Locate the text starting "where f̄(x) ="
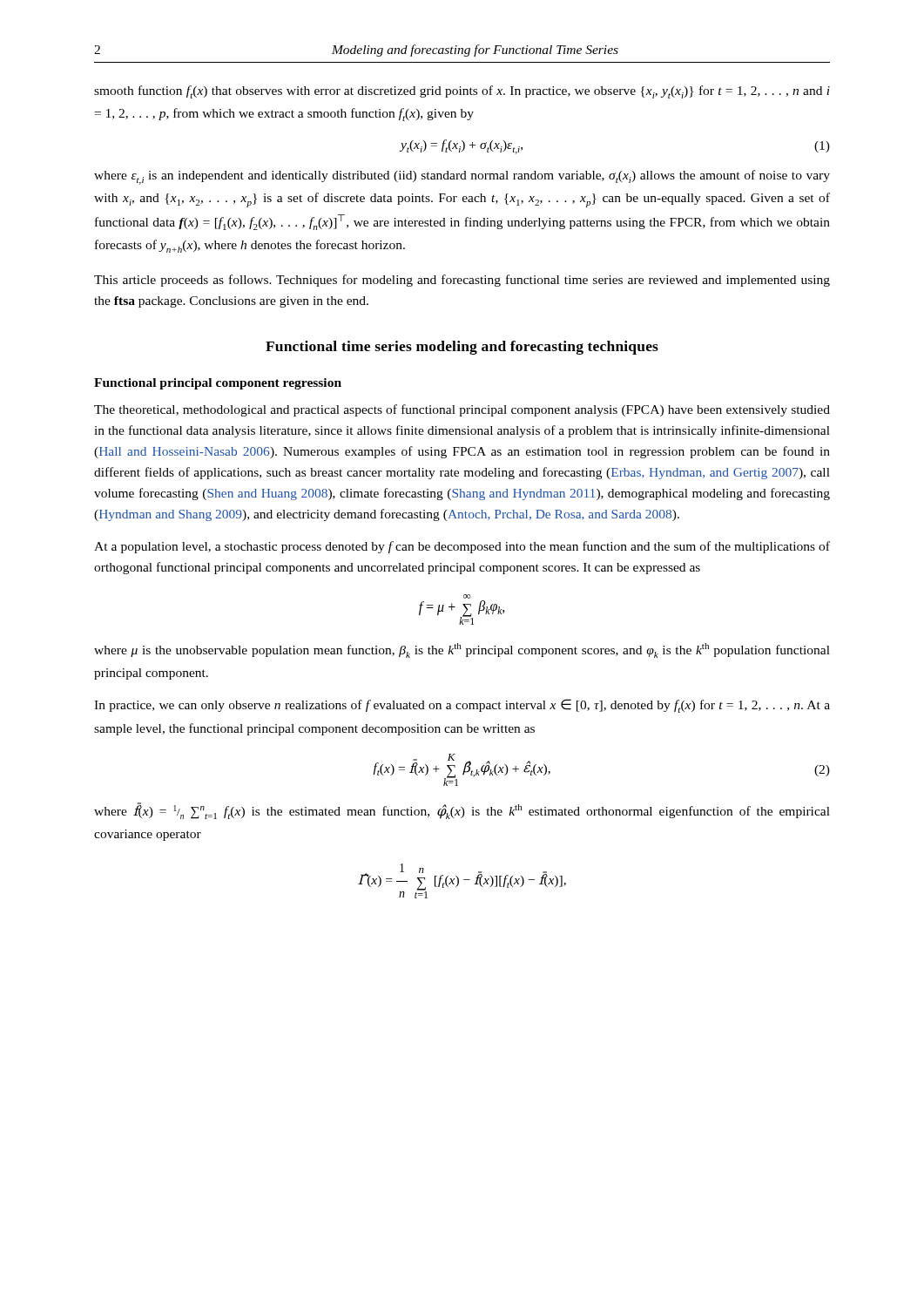The image size is (924, 1307). (x=462, y=821)
